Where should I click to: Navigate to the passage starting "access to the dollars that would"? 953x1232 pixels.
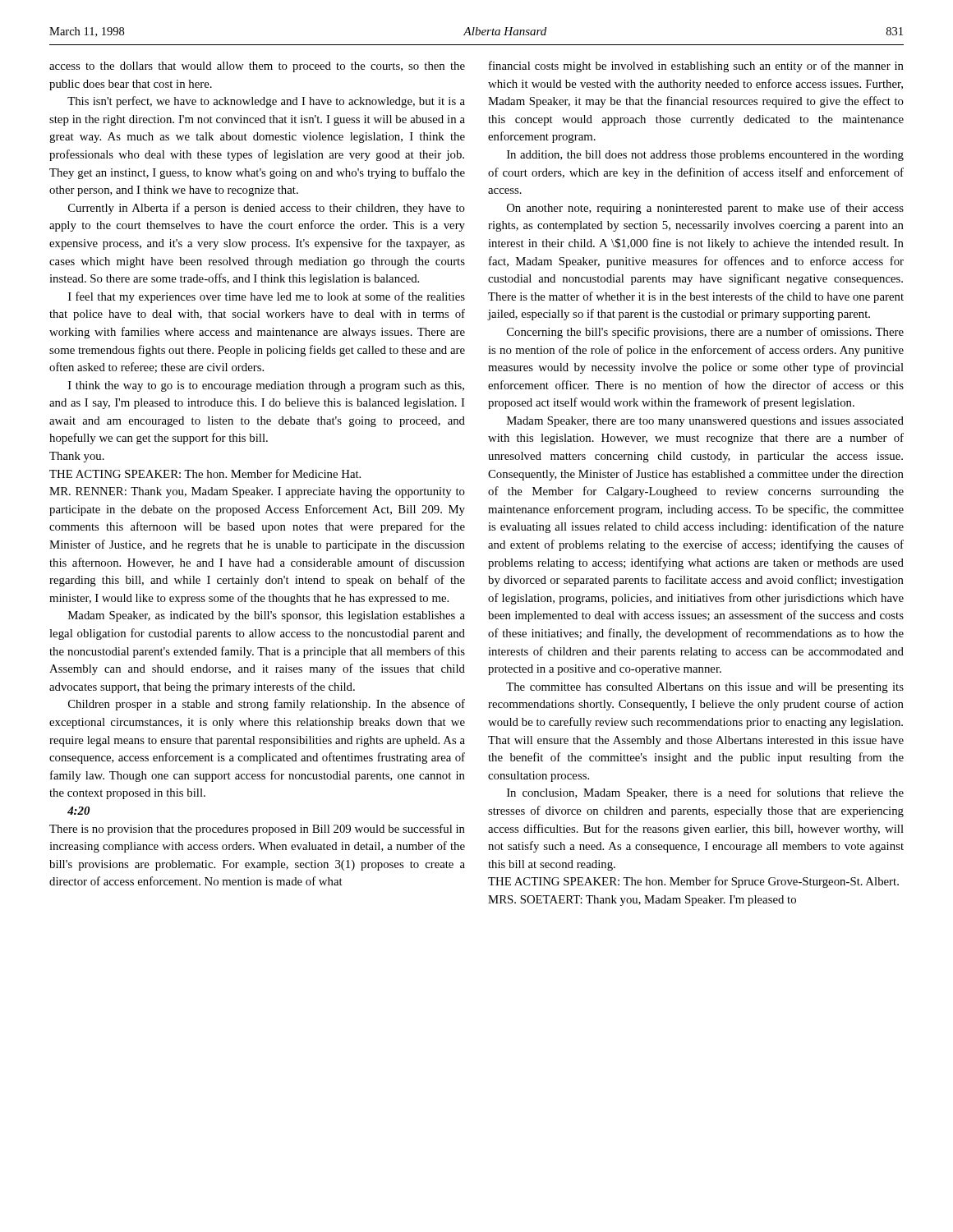[x=257, y=474]
